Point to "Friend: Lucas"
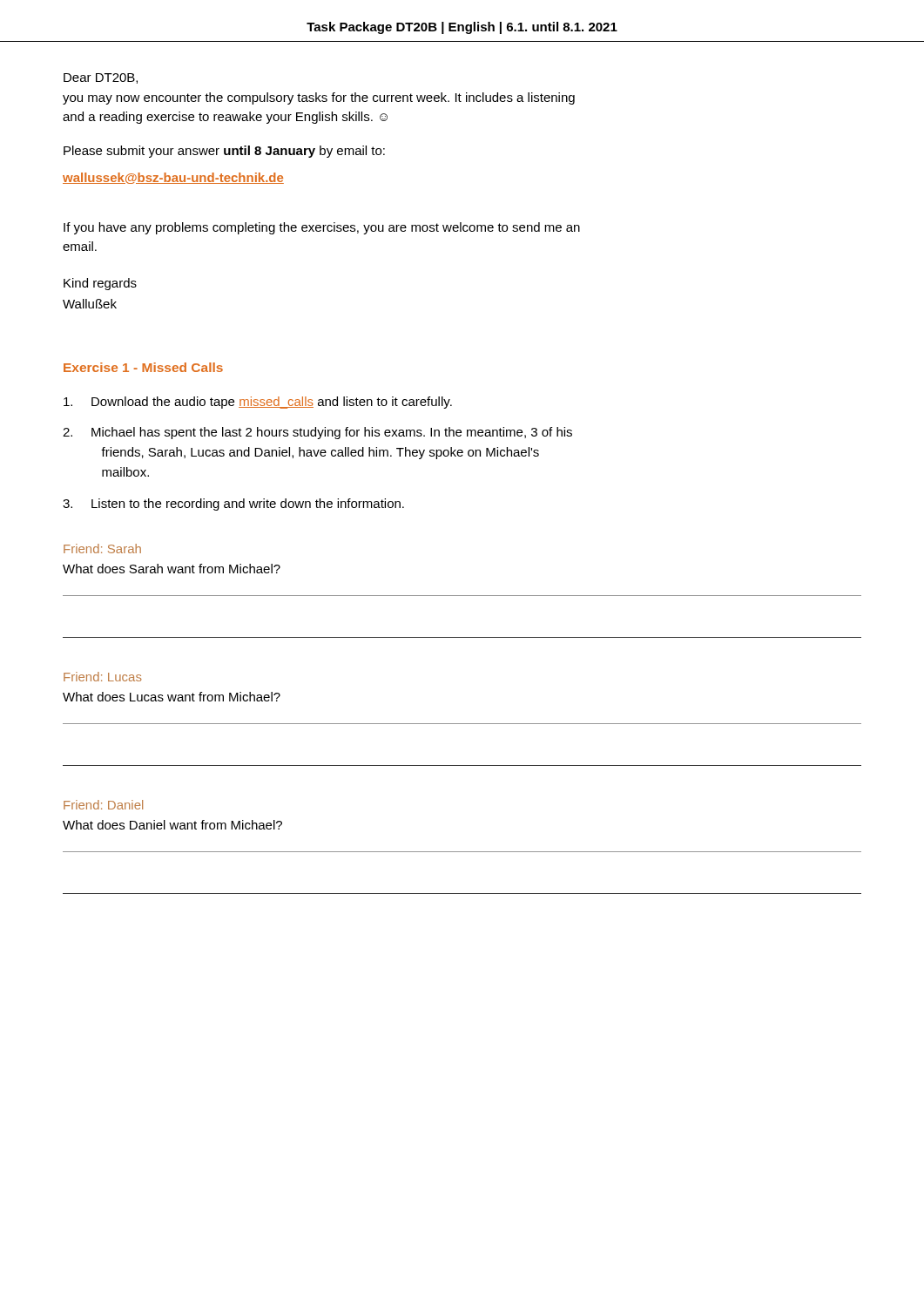 [102, 676]
